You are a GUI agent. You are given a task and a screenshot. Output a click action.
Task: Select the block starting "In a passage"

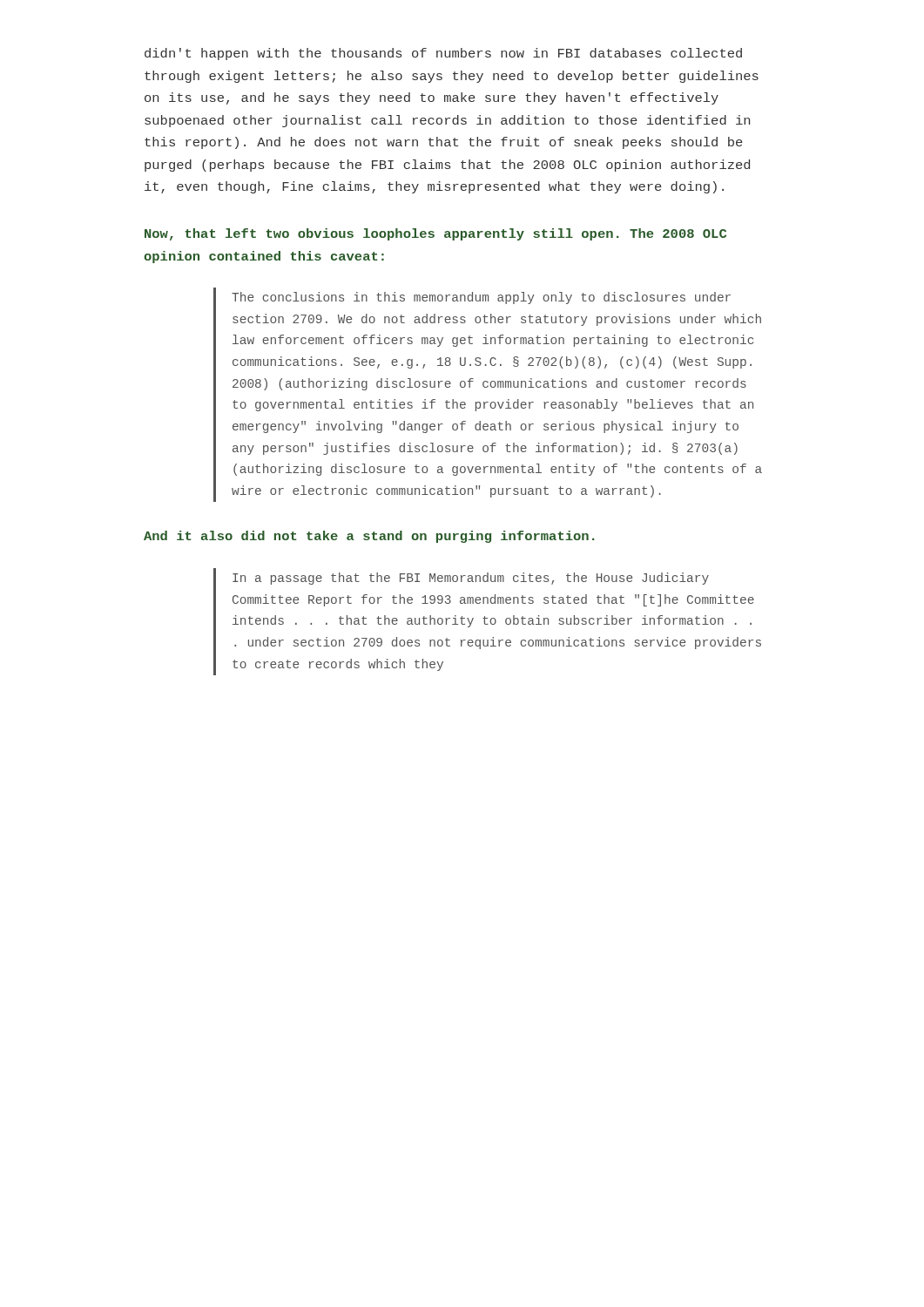497,622
